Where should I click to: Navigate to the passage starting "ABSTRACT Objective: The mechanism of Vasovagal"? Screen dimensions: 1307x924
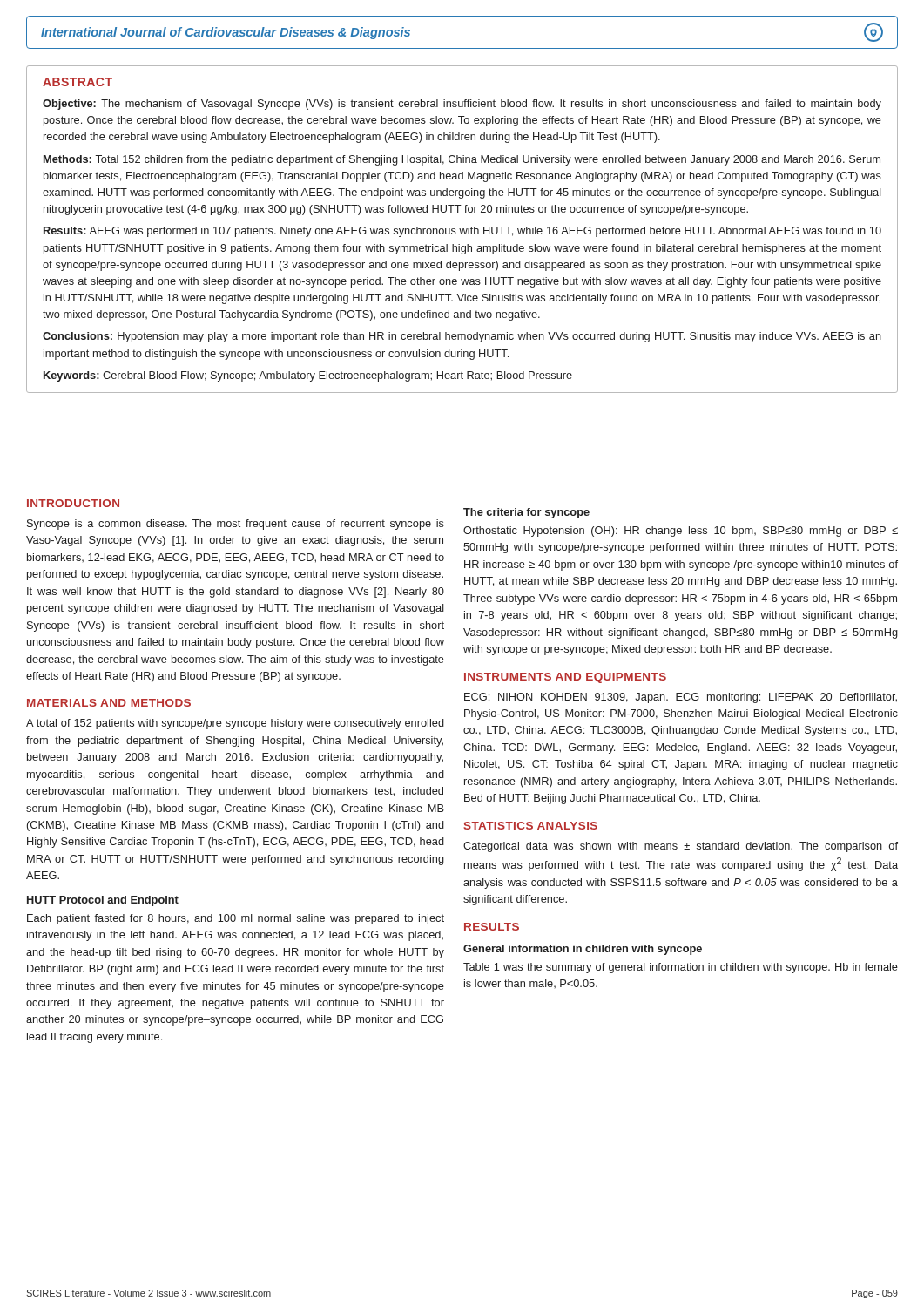coord(462,229)
